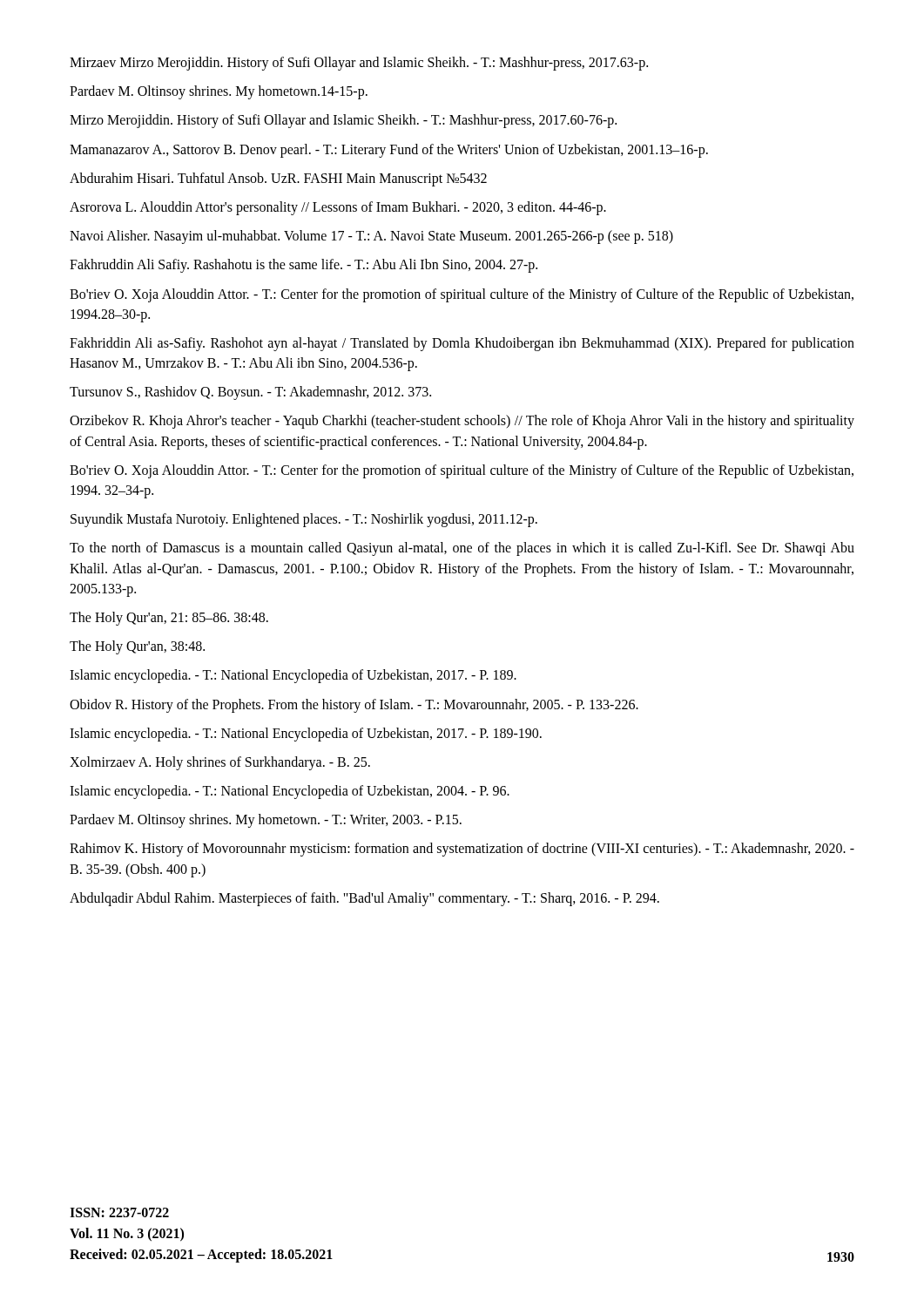Viewport: 924px width, 1307px height.
Task: Where is the passage that starts "To the north of"?
Action: [x=462, y=568]
